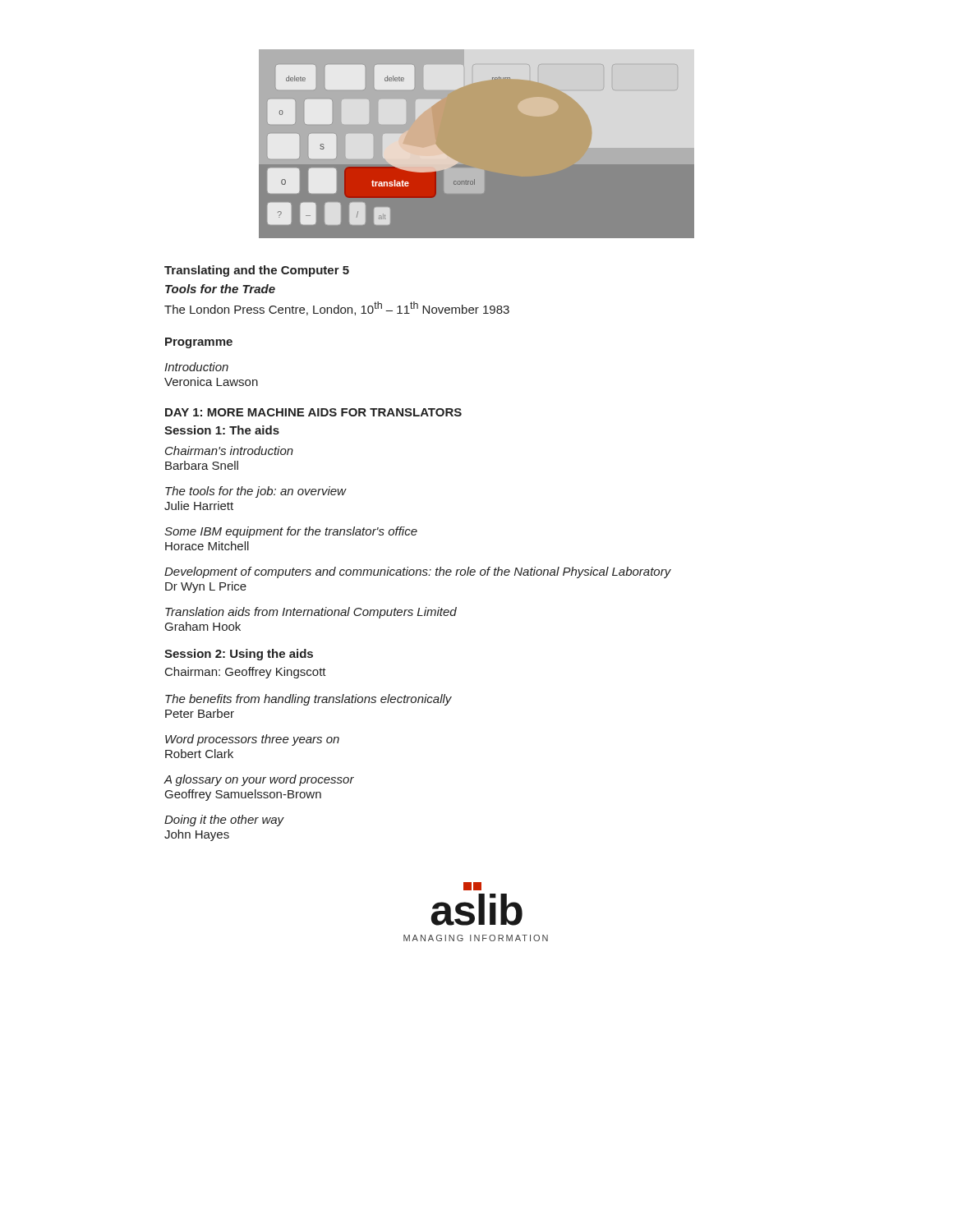
Task: Locate the photo
Action: (x=476, y=144)
